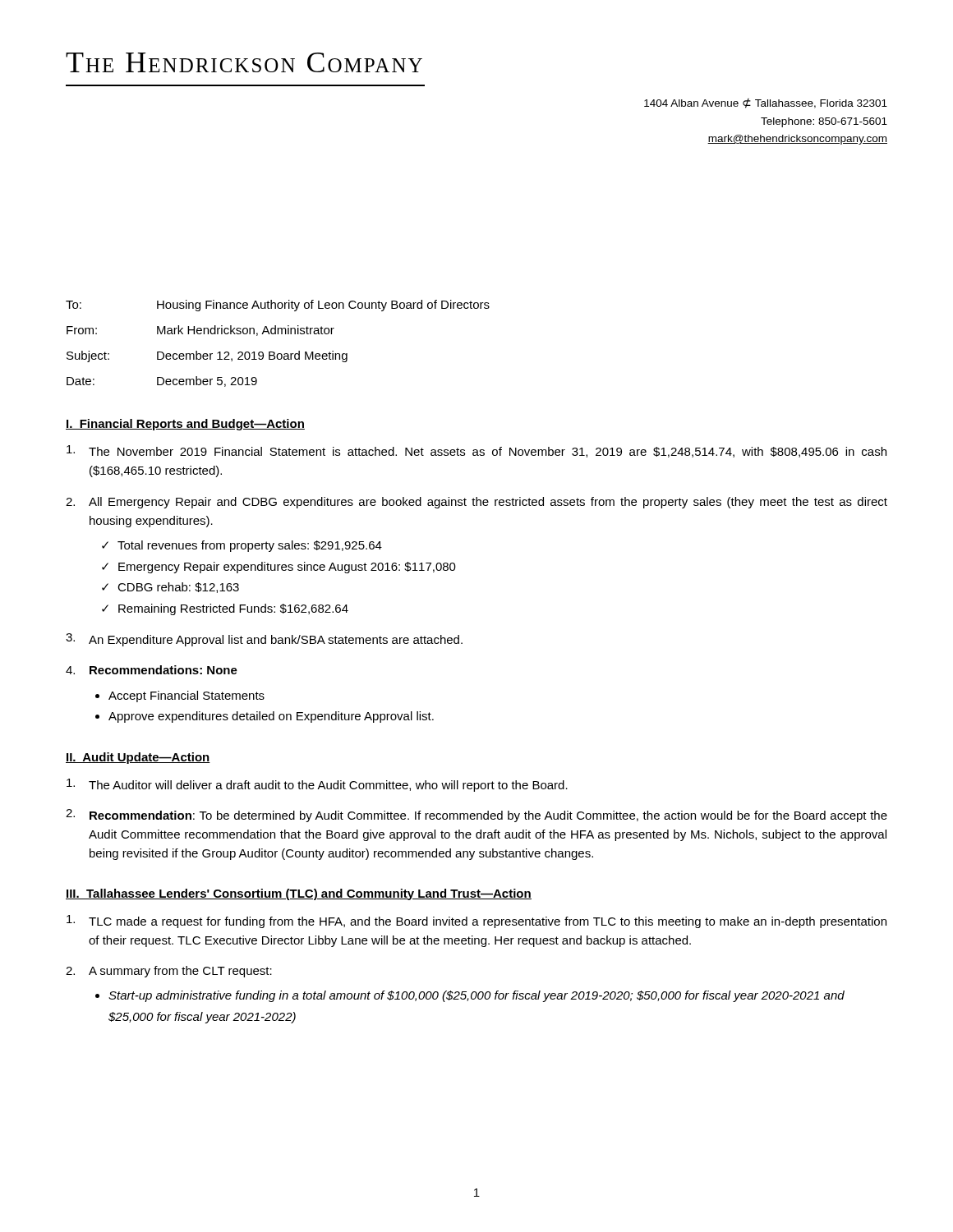
Task: Find the list item containing "2. All Emergency Repair and CDBG expenditures are"
Action: [476, 503]
